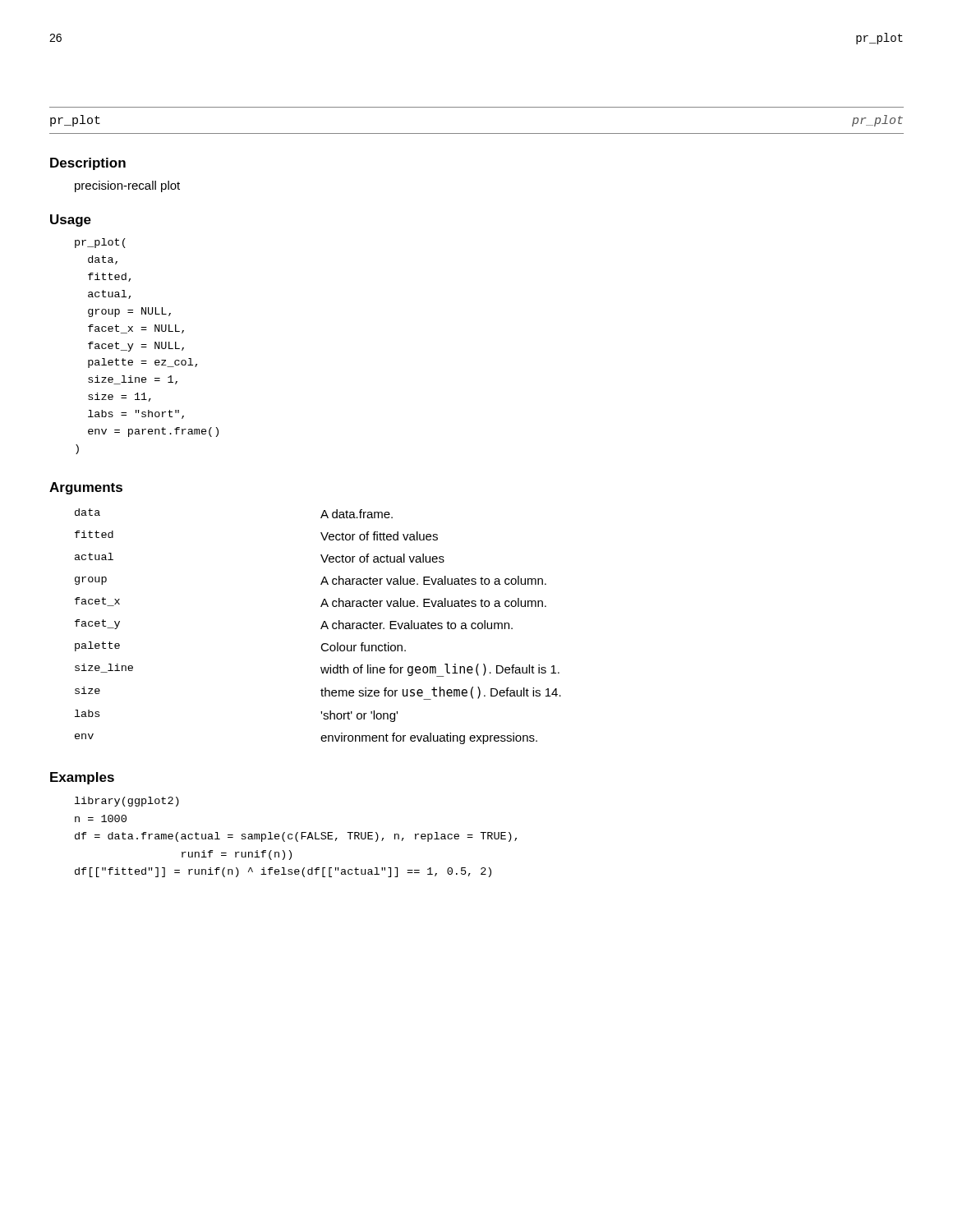Screen dimensions: 1232x953
Task: Click on the text block that says "pr_plot( data, fitted, actual, group"
Action: [x=147, y=346]
